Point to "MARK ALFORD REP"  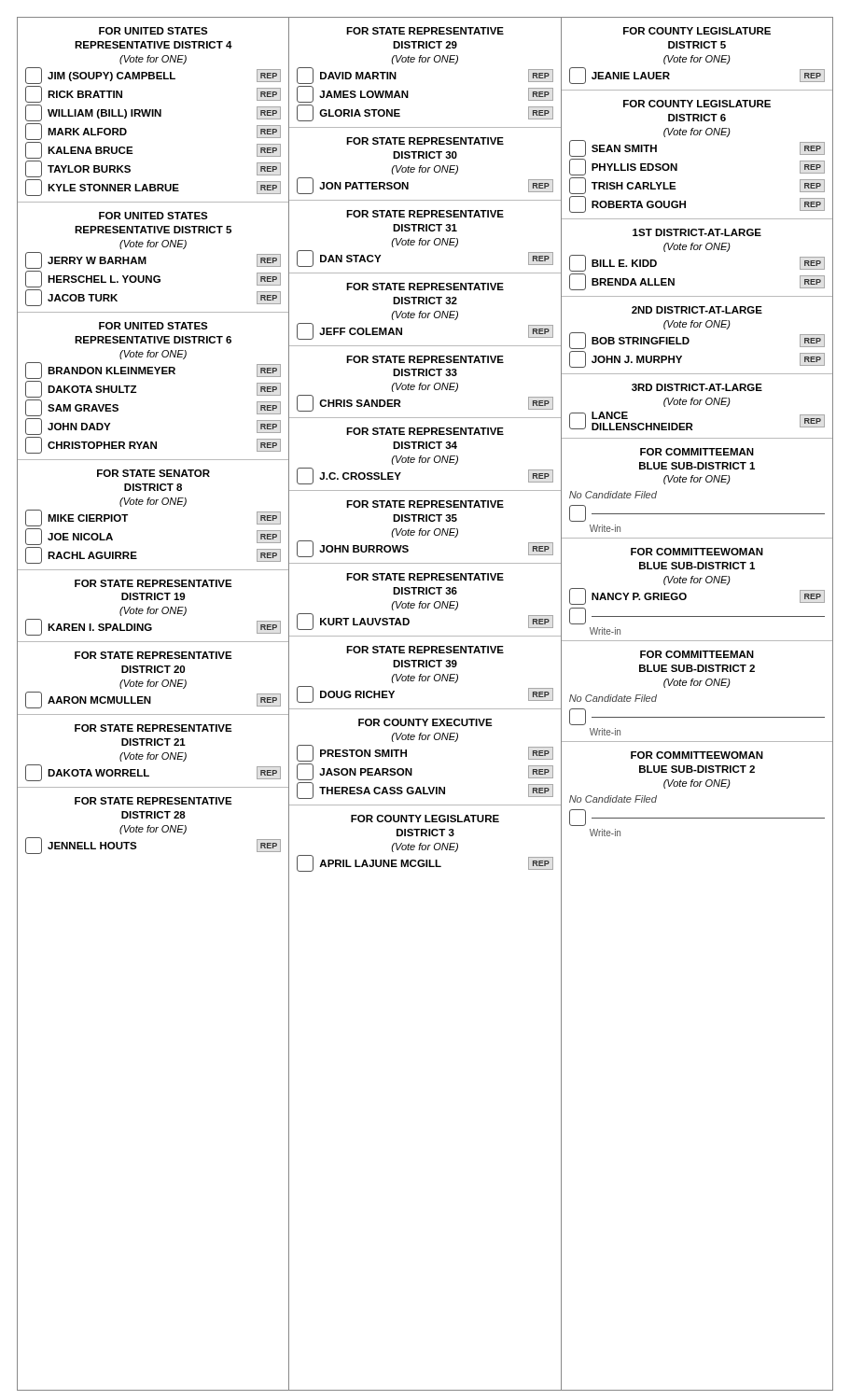[x=76, y=131]
